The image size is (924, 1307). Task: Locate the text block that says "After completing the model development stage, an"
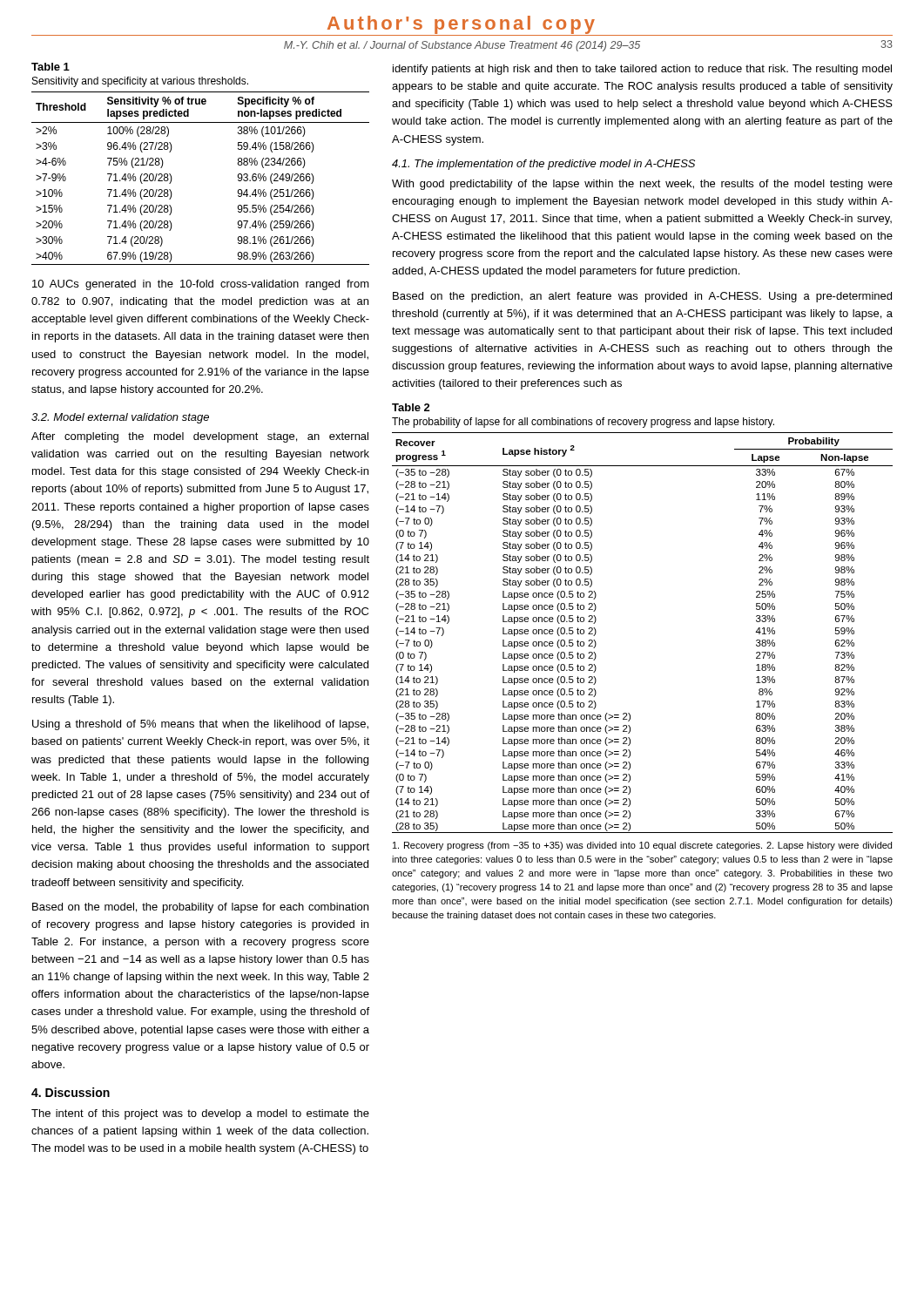200,568
